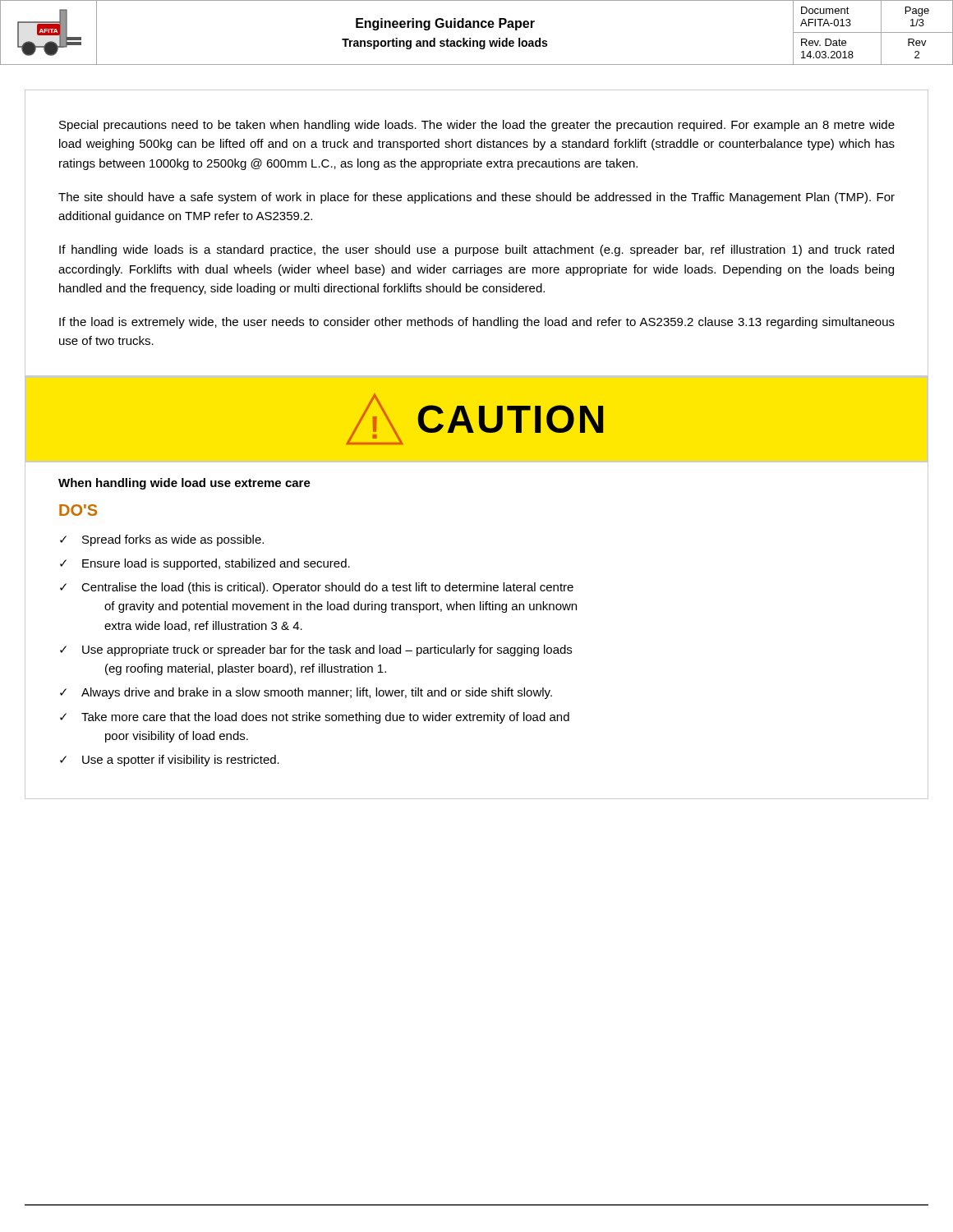Select the list item that reads "✓ Centralise the load (this is critical). Operator"
Image resolution: width=953 pixels, height=1232 pixels.
point(476,606)
